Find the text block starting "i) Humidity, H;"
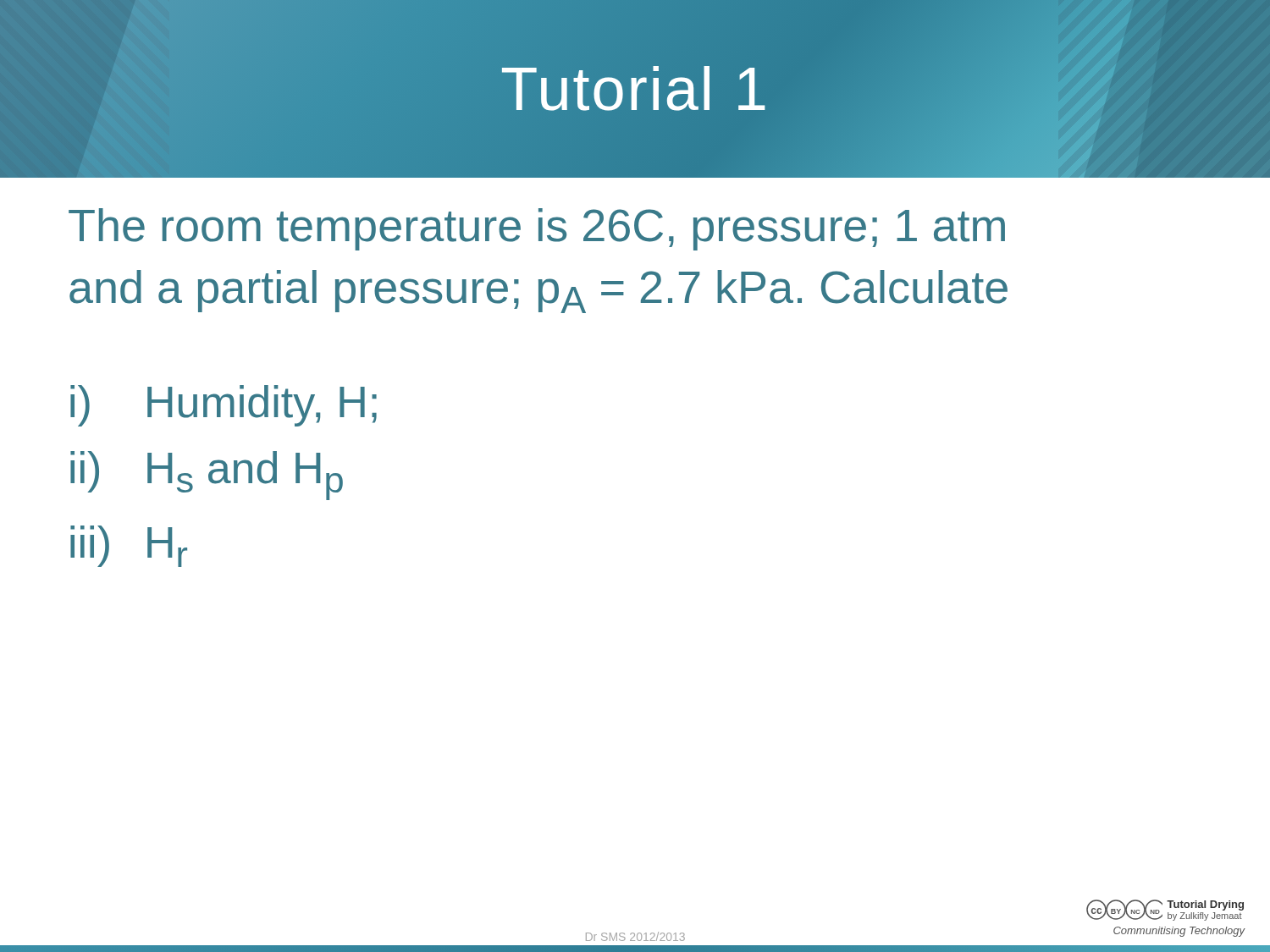This screenshot has height=952, width=1270. 224,402
